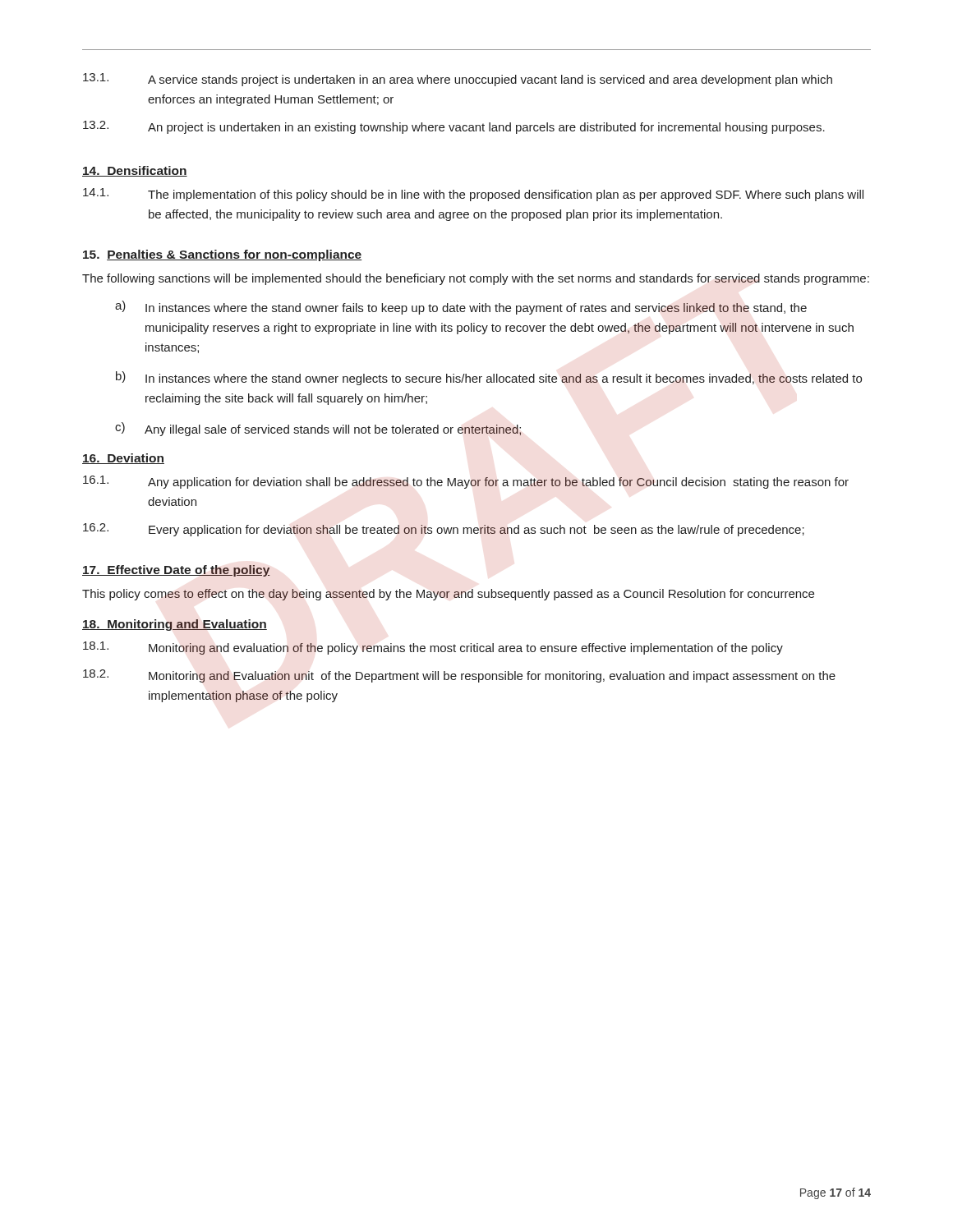This screenshot has height=1232, width=953.
Task: Select the list item that reads "16.2. Every application for deviation shall be"
Action: pyautogui.click(x=476, y=530)
